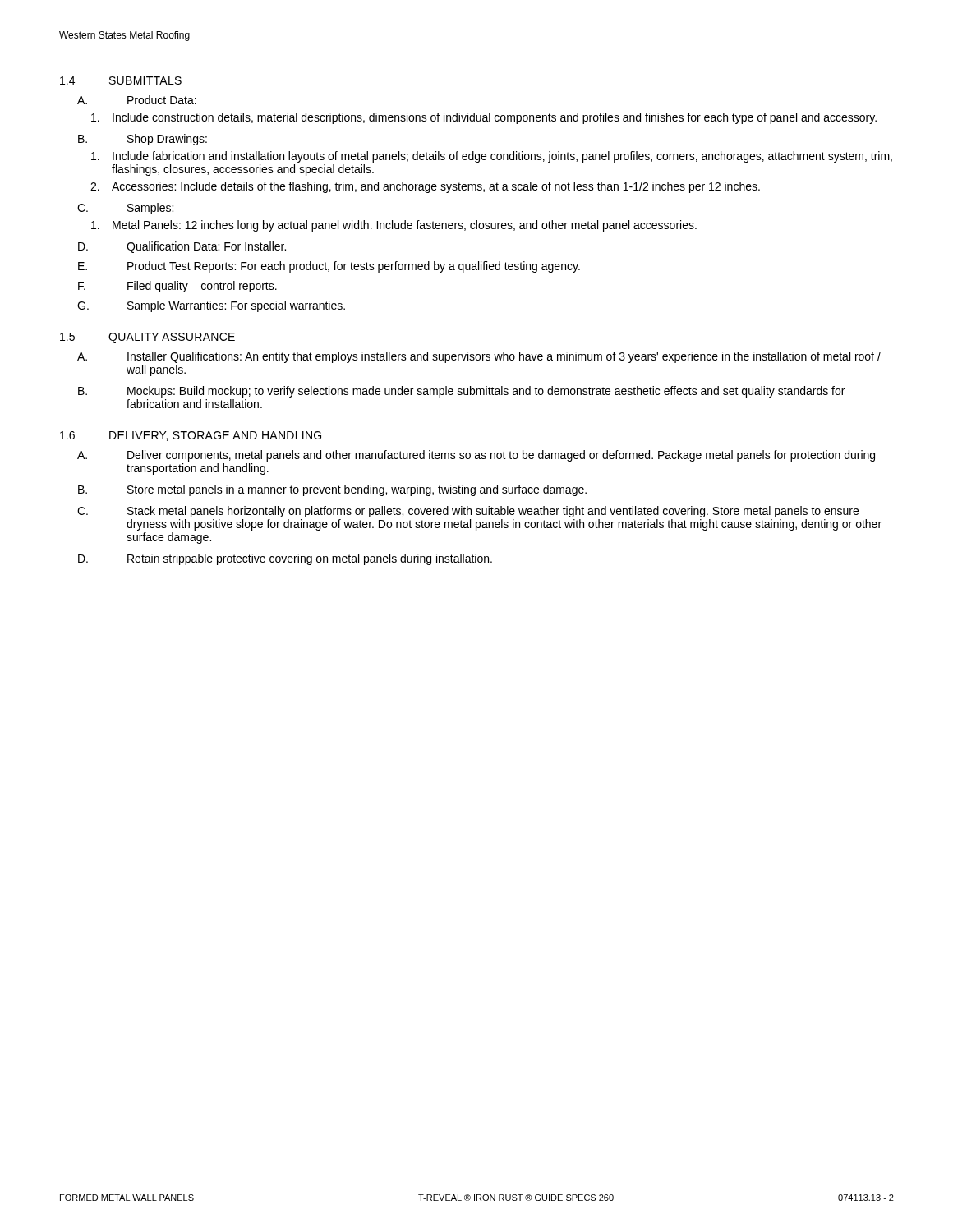Locate the list item containing "D. Qualification Data: For"
Screen dimensions: 1232x953
pos(182,247)
